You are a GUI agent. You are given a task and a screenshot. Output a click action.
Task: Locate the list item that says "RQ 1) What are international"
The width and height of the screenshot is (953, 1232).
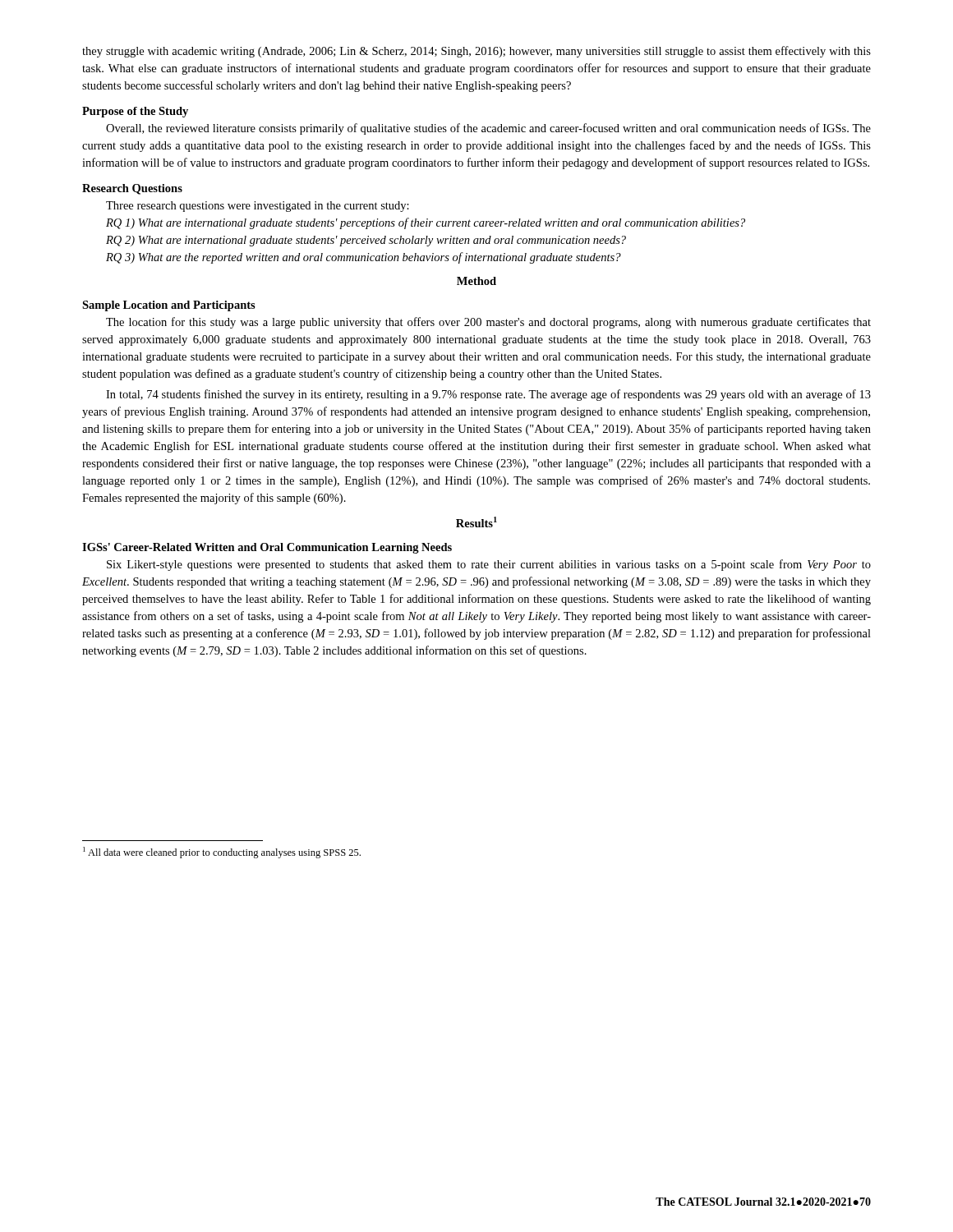(488, 223)
